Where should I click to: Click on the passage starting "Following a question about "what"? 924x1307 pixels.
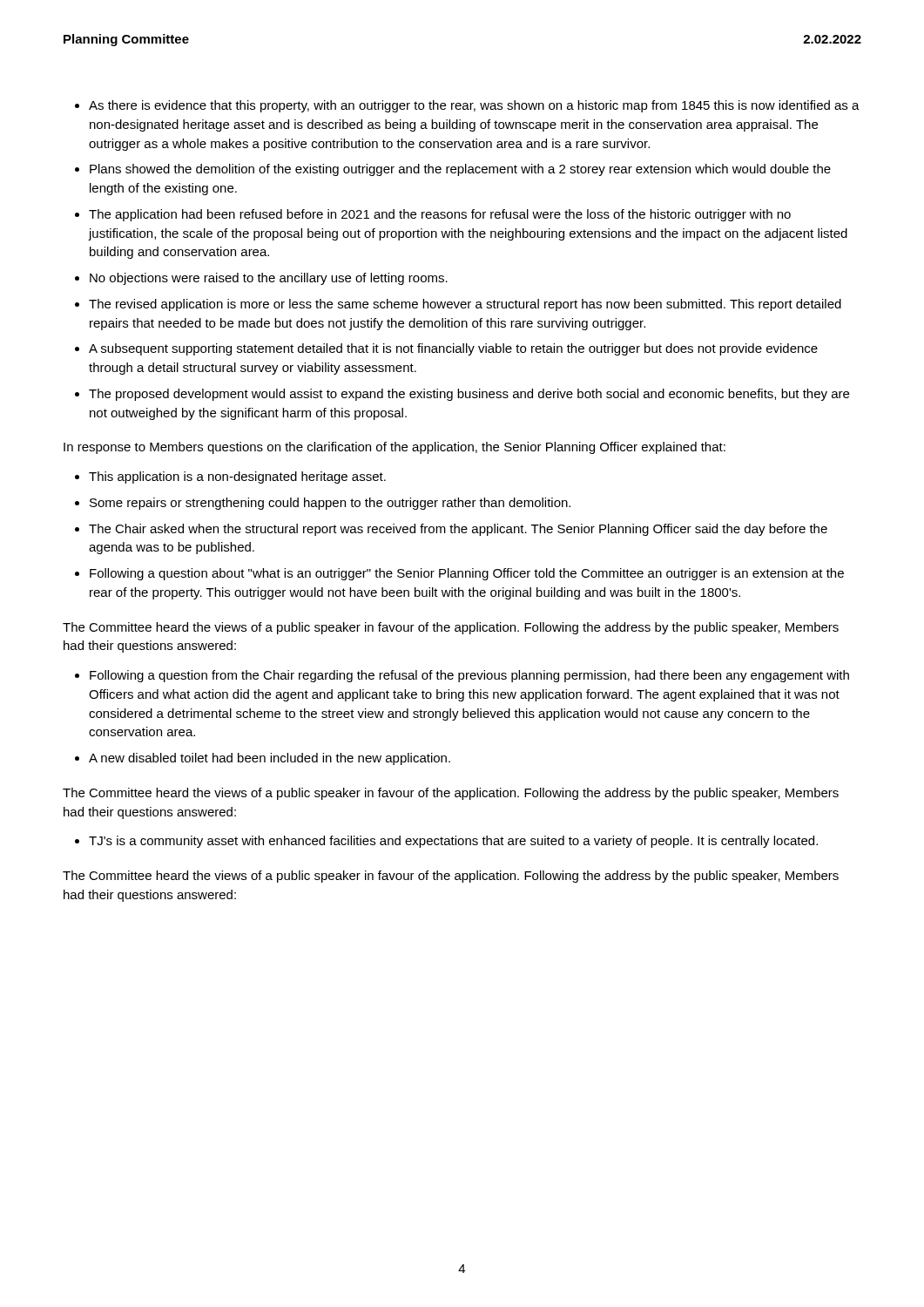tap(467, 582)
